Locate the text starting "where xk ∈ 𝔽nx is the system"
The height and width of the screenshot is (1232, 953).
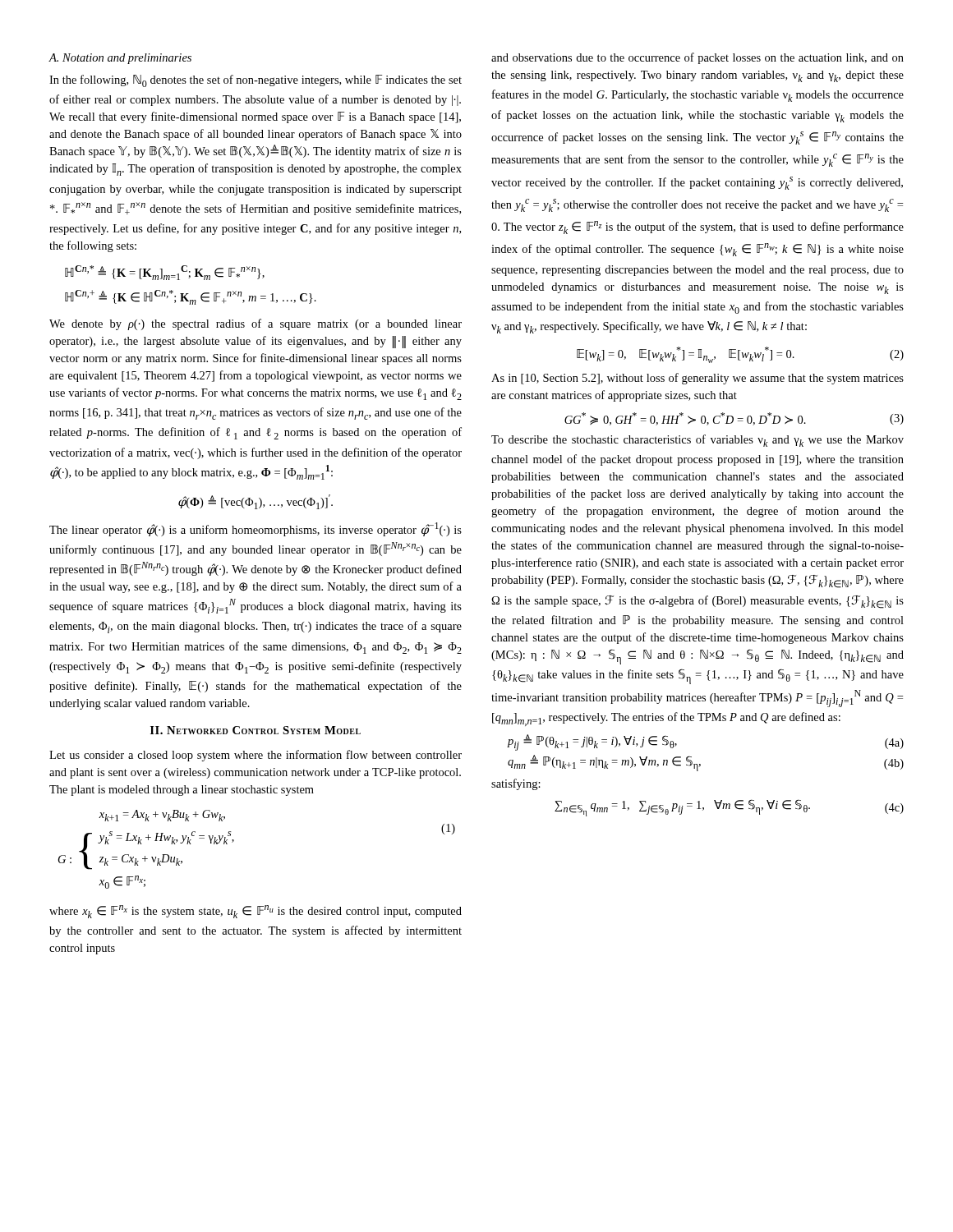(255, 928)
